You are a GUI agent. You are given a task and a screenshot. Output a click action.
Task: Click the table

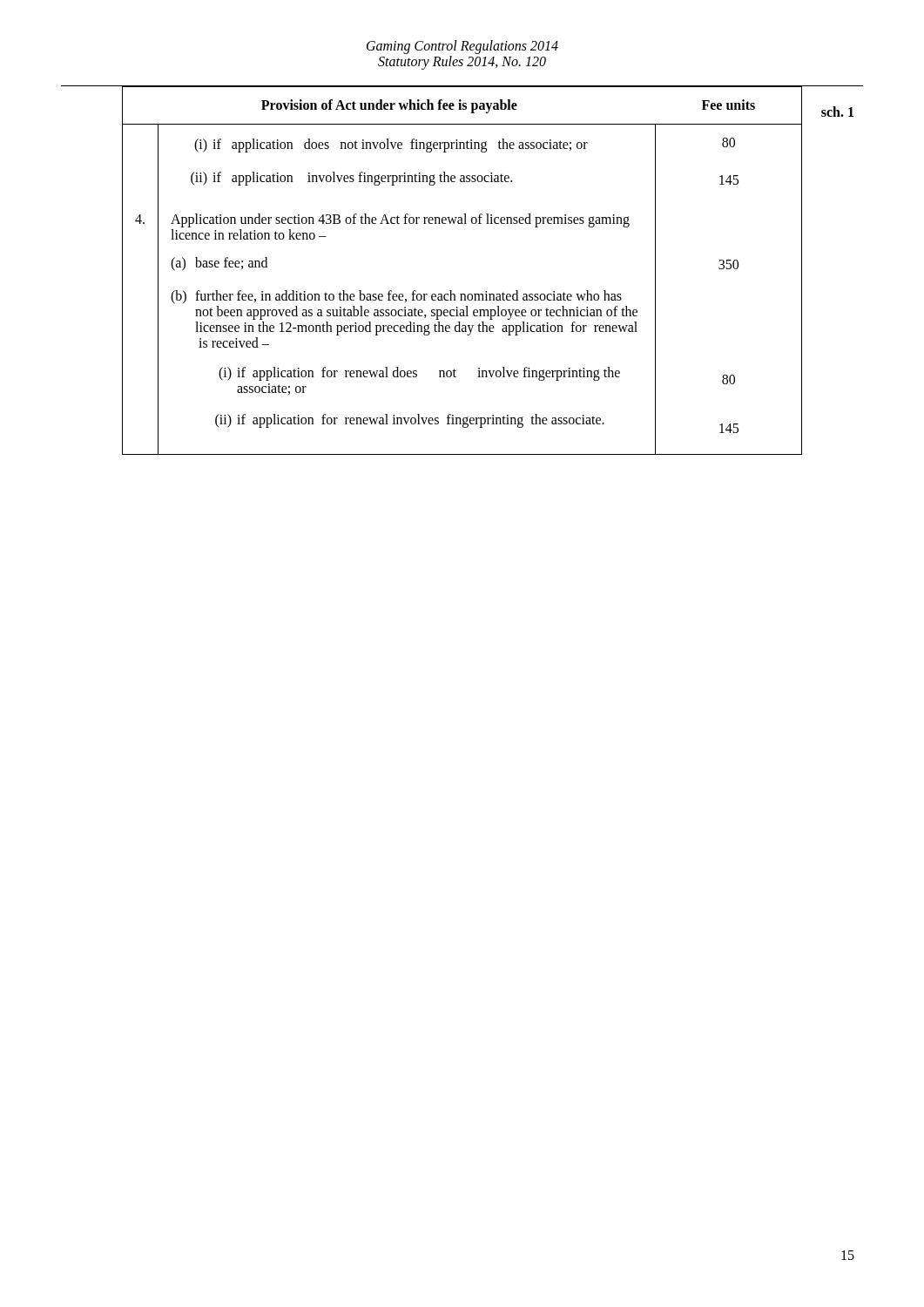click(462, 271)
